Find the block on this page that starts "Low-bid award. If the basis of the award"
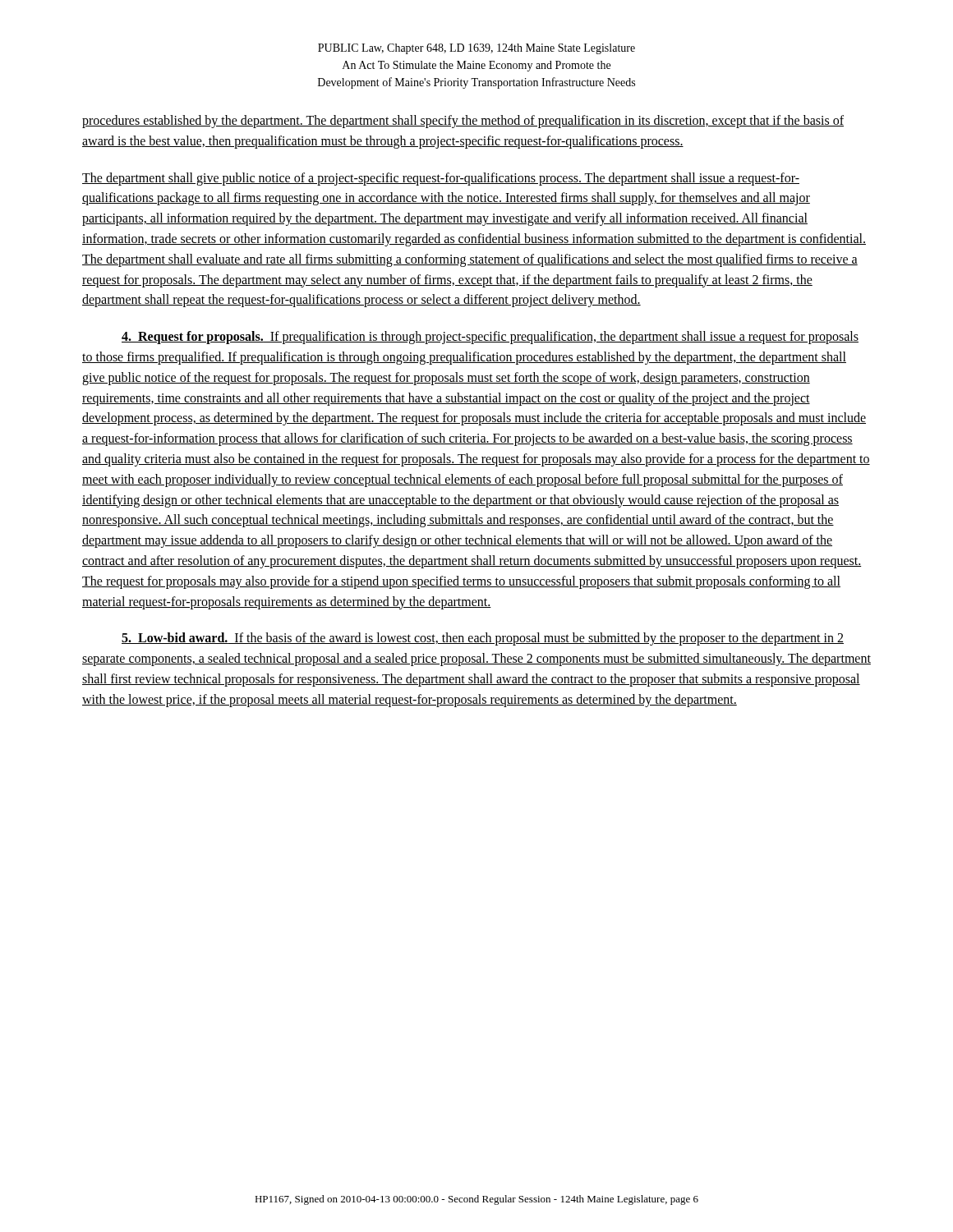The width and height of the screenshot is (953, 1232). coord(476,669)
